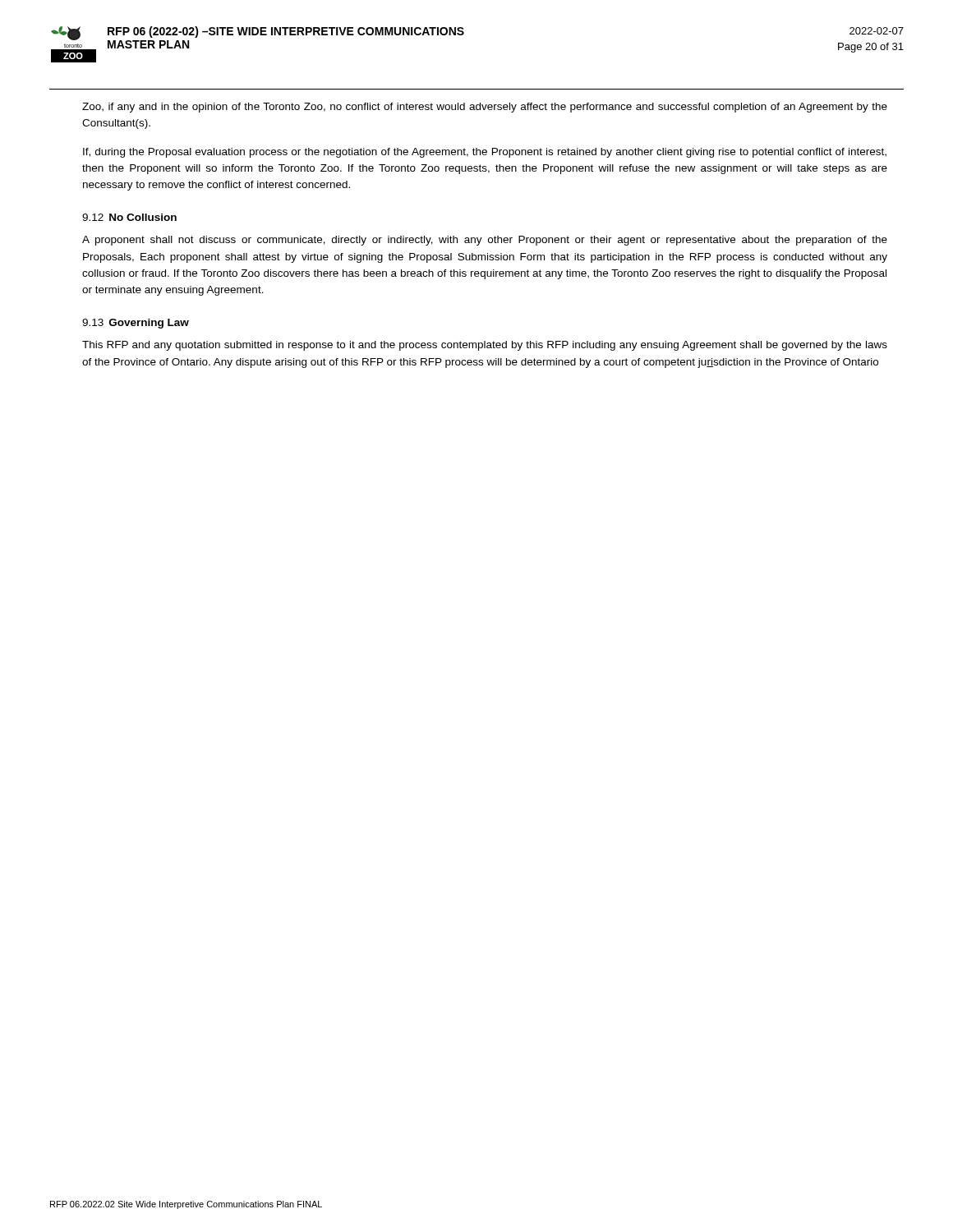The height and width of the screenshot is (1232, 953).
Task: Locate the text block starting "9.12 No Collusion"
Action: click(130, 217)
